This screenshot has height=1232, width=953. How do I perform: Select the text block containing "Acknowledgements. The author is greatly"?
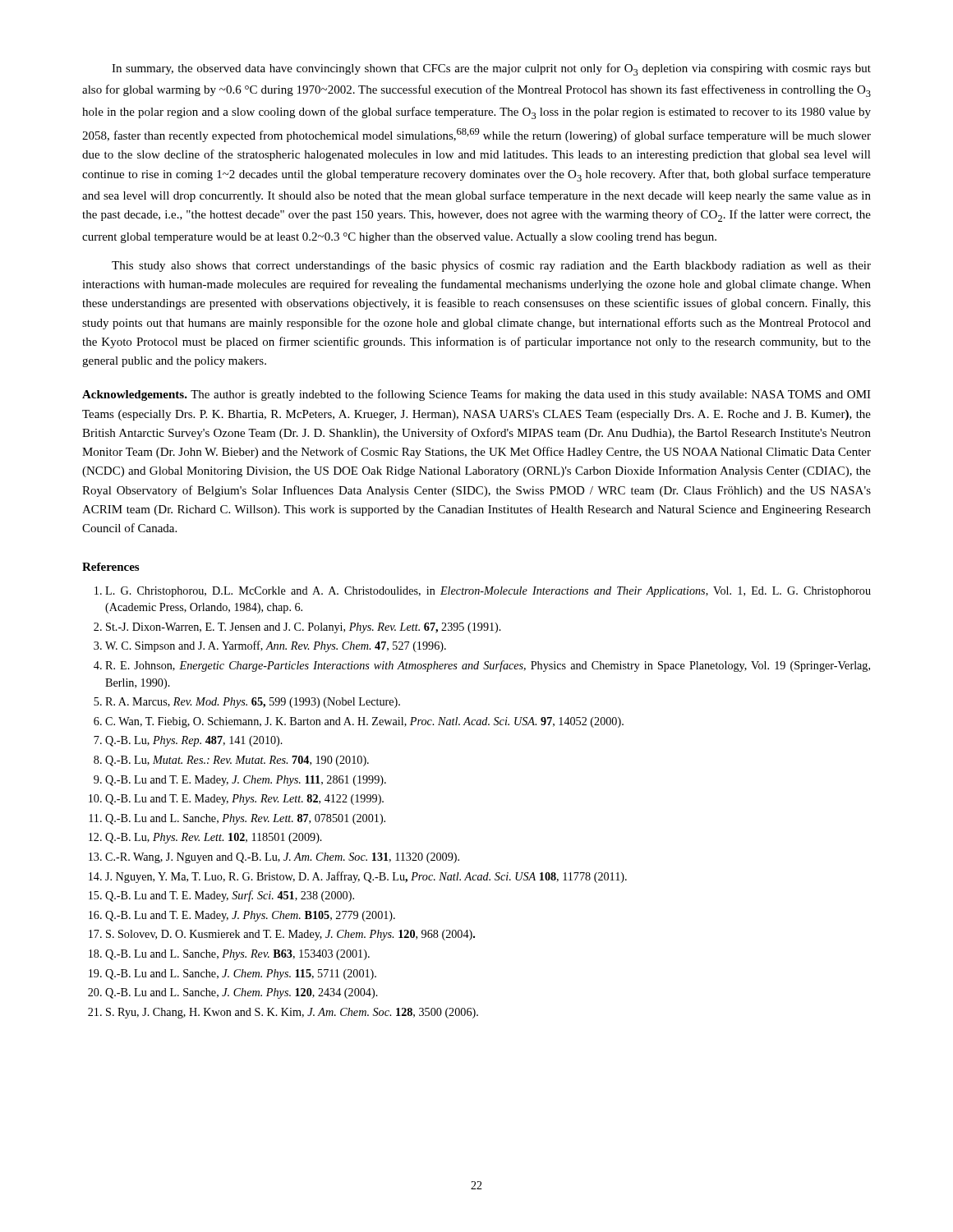click(476, 462)
